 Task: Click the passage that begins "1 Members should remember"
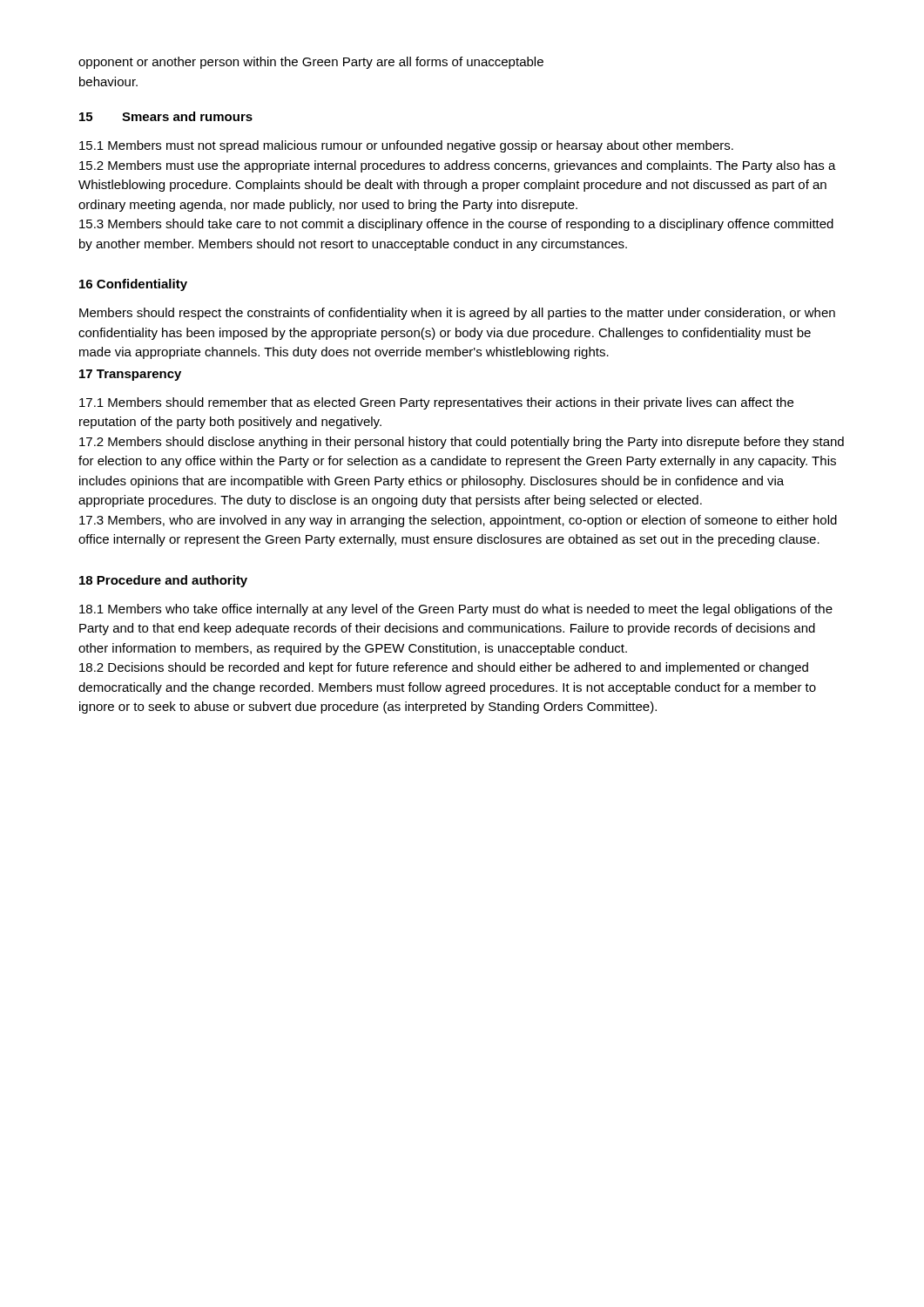point(462,471)
